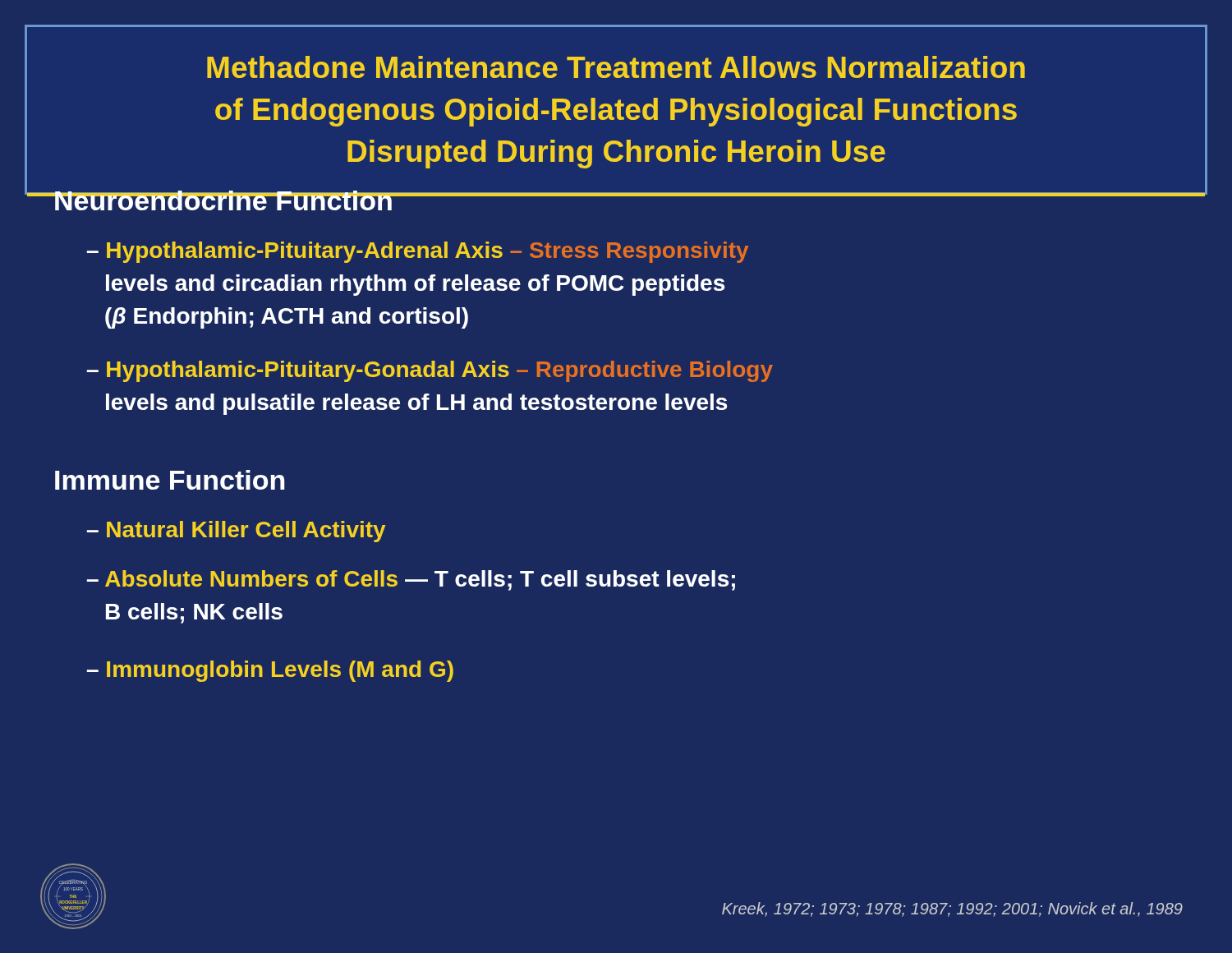Select the logo
Viewport: 1232px width, 953px height.
coord(73,896)
